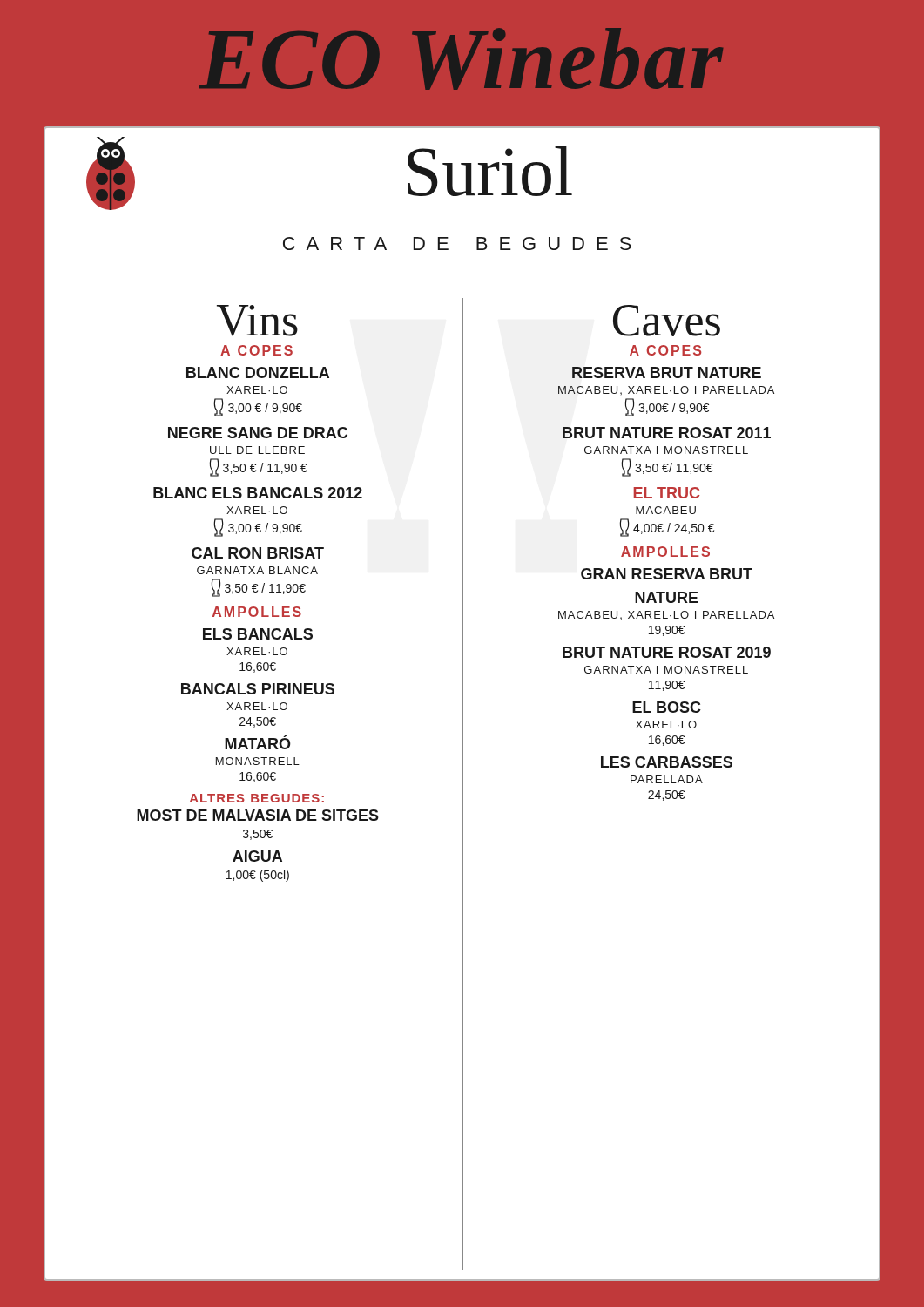924x1307 pixels.
Task: Click on the text with the text "BANCALS PIRINEUS XAREL·LO 24,50€"
Action: [258, 704]
